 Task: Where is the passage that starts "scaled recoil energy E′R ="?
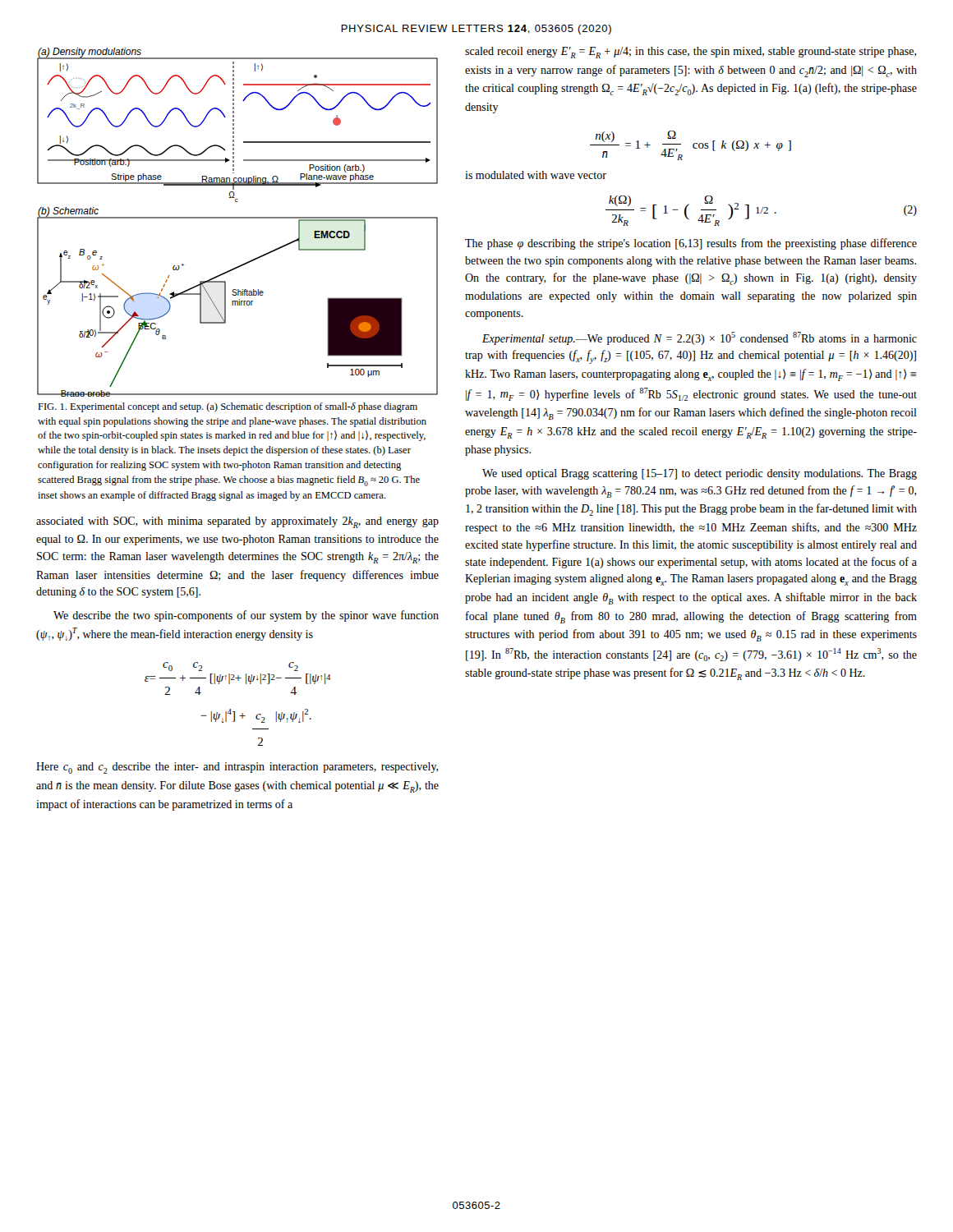[691, 80]
